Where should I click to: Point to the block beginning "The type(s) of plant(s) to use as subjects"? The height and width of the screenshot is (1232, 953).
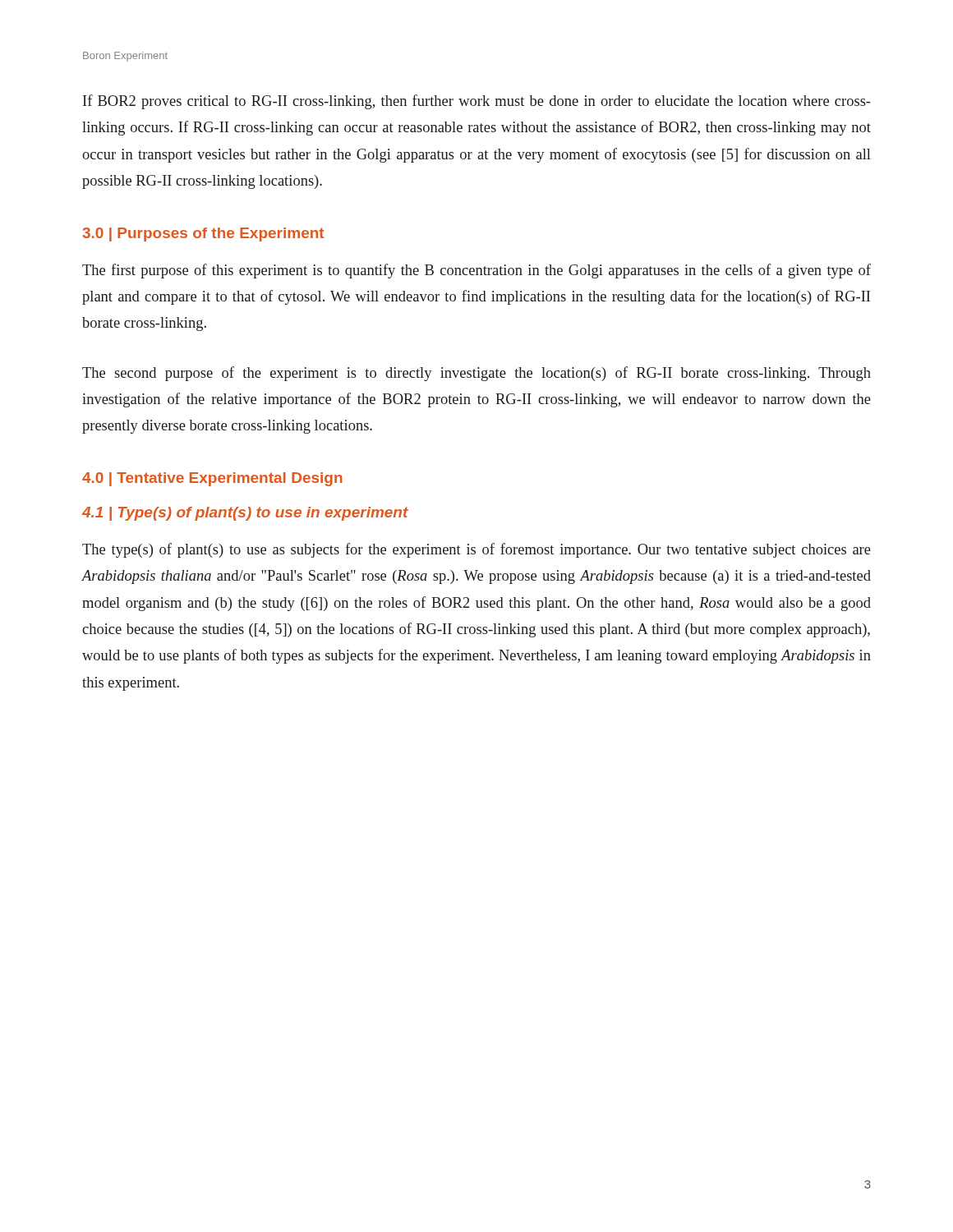[476, 616]
